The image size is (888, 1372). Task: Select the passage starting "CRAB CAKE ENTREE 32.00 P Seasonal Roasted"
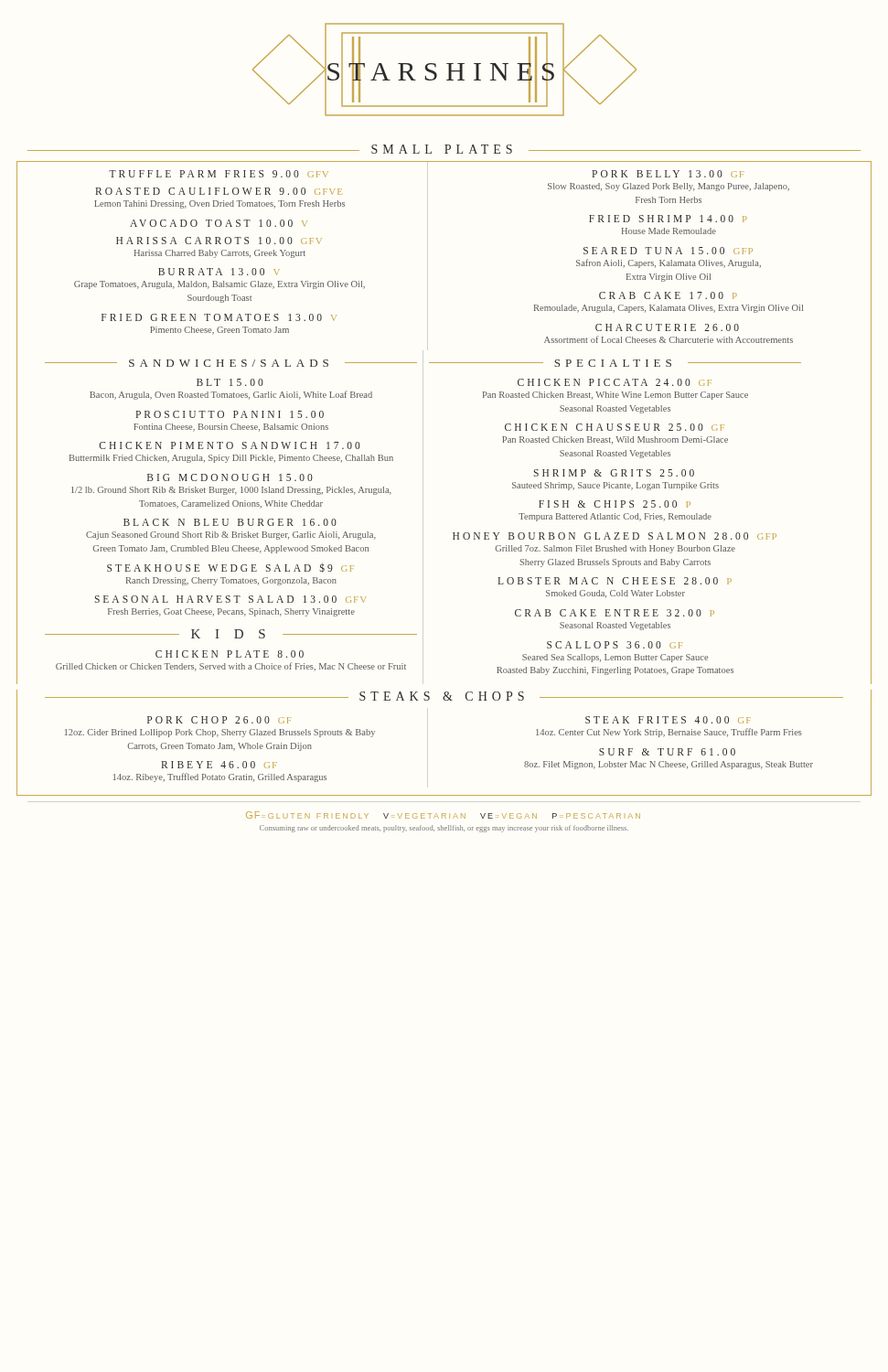pyautogui.click(x=615, y=620)
